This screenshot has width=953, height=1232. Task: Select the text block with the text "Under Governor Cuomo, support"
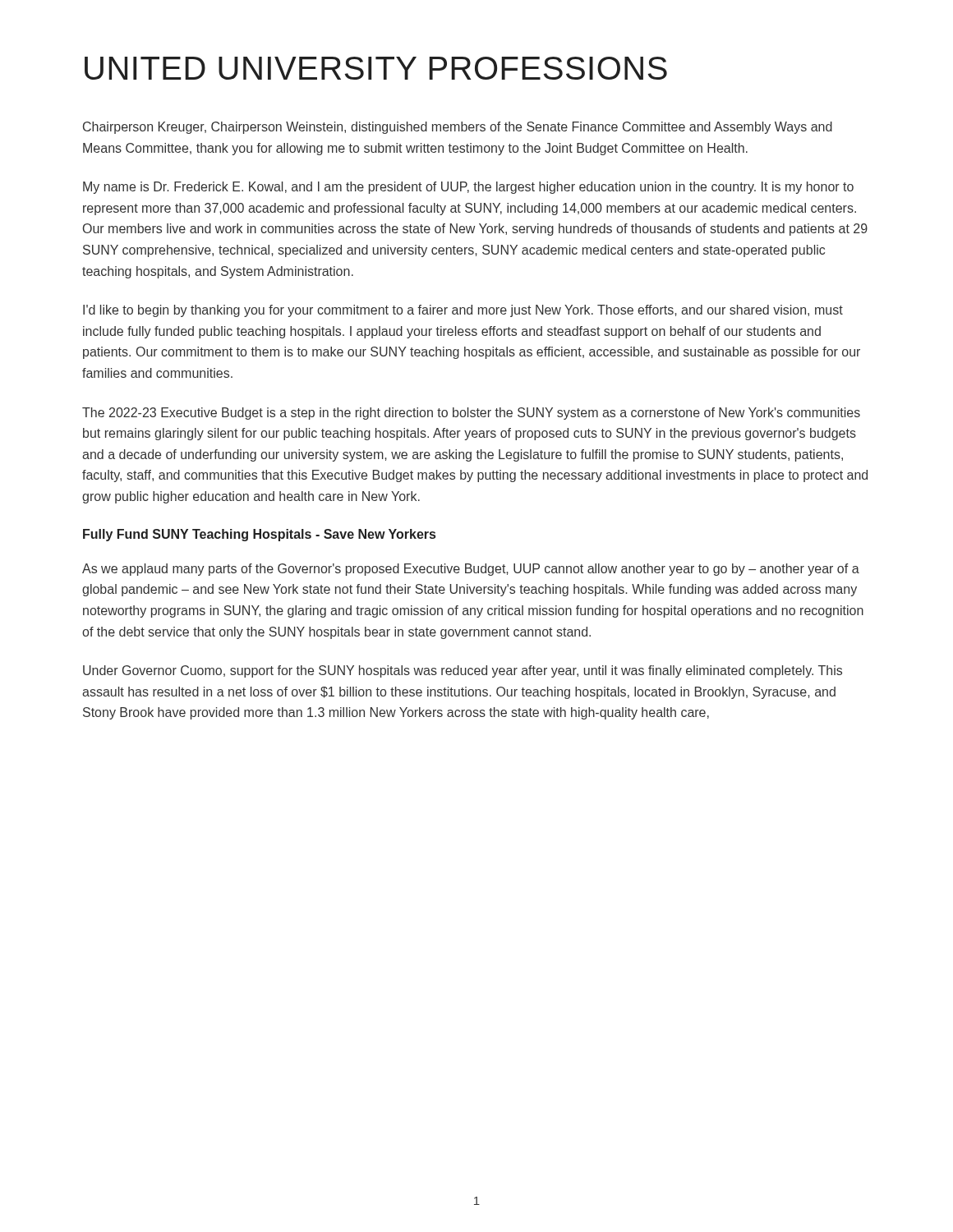[x=462, y=692]
